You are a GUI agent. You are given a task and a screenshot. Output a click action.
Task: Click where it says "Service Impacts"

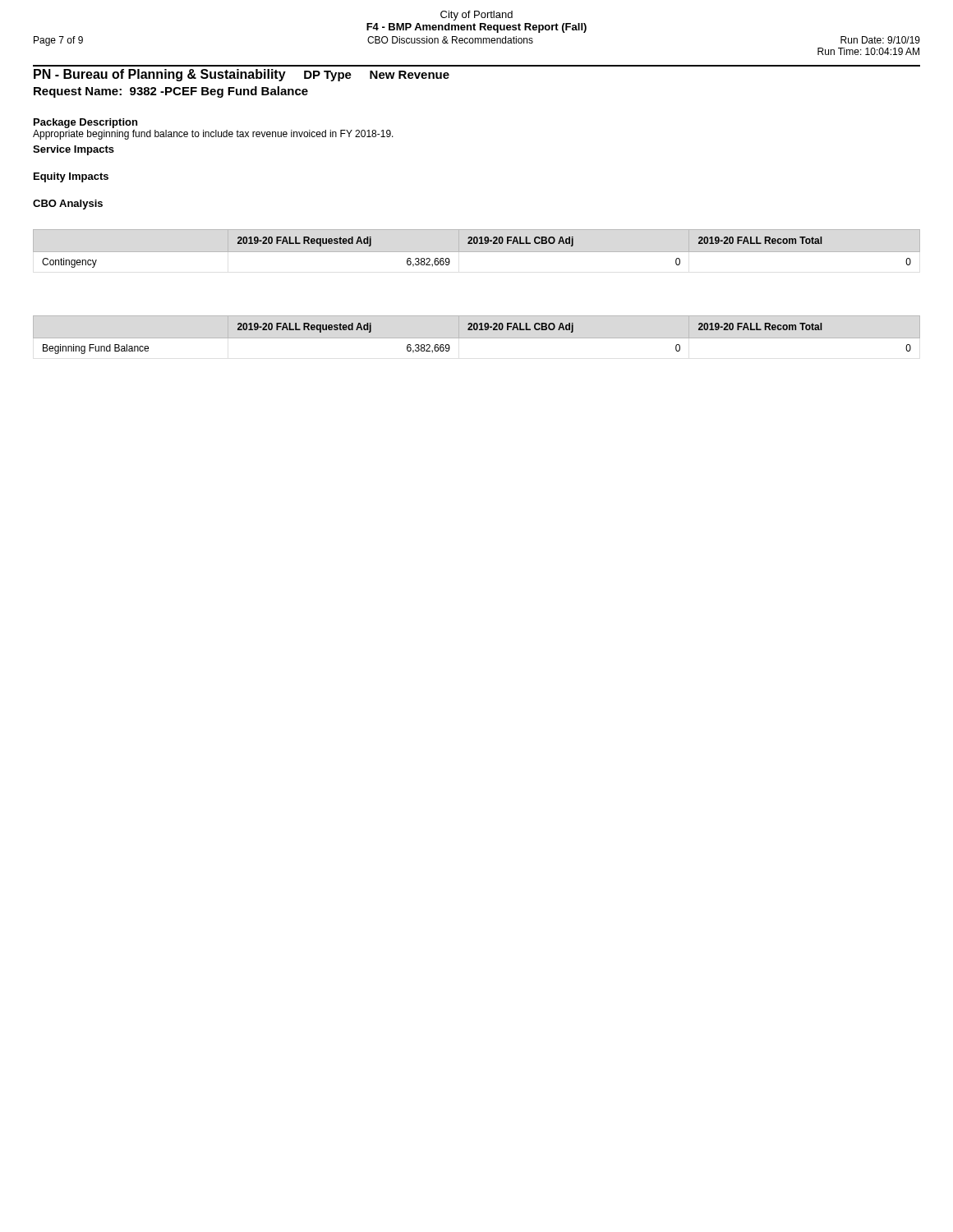[74, 149]
